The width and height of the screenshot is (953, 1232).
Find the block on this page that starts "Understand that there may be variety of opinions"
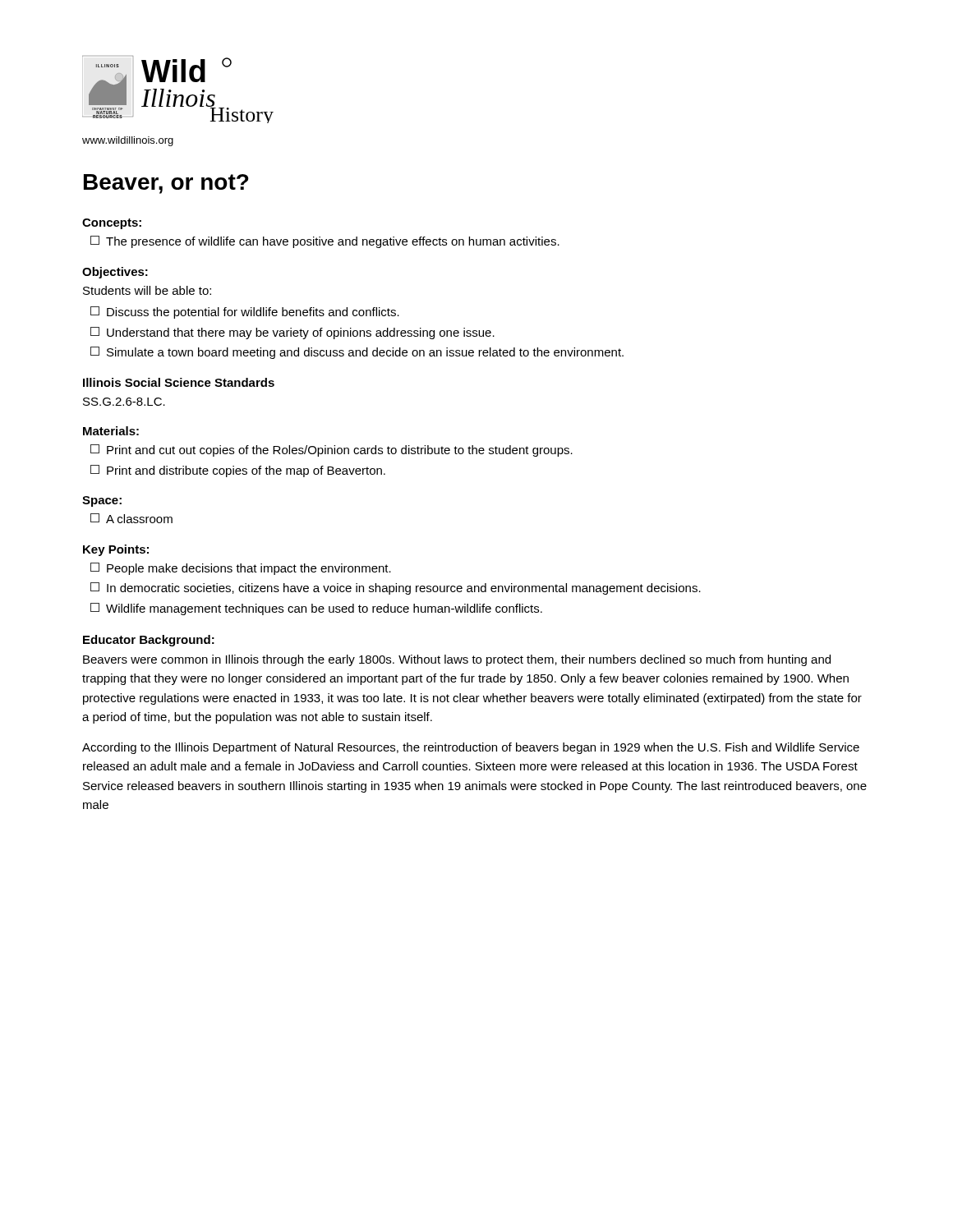(x=481, y=332)
